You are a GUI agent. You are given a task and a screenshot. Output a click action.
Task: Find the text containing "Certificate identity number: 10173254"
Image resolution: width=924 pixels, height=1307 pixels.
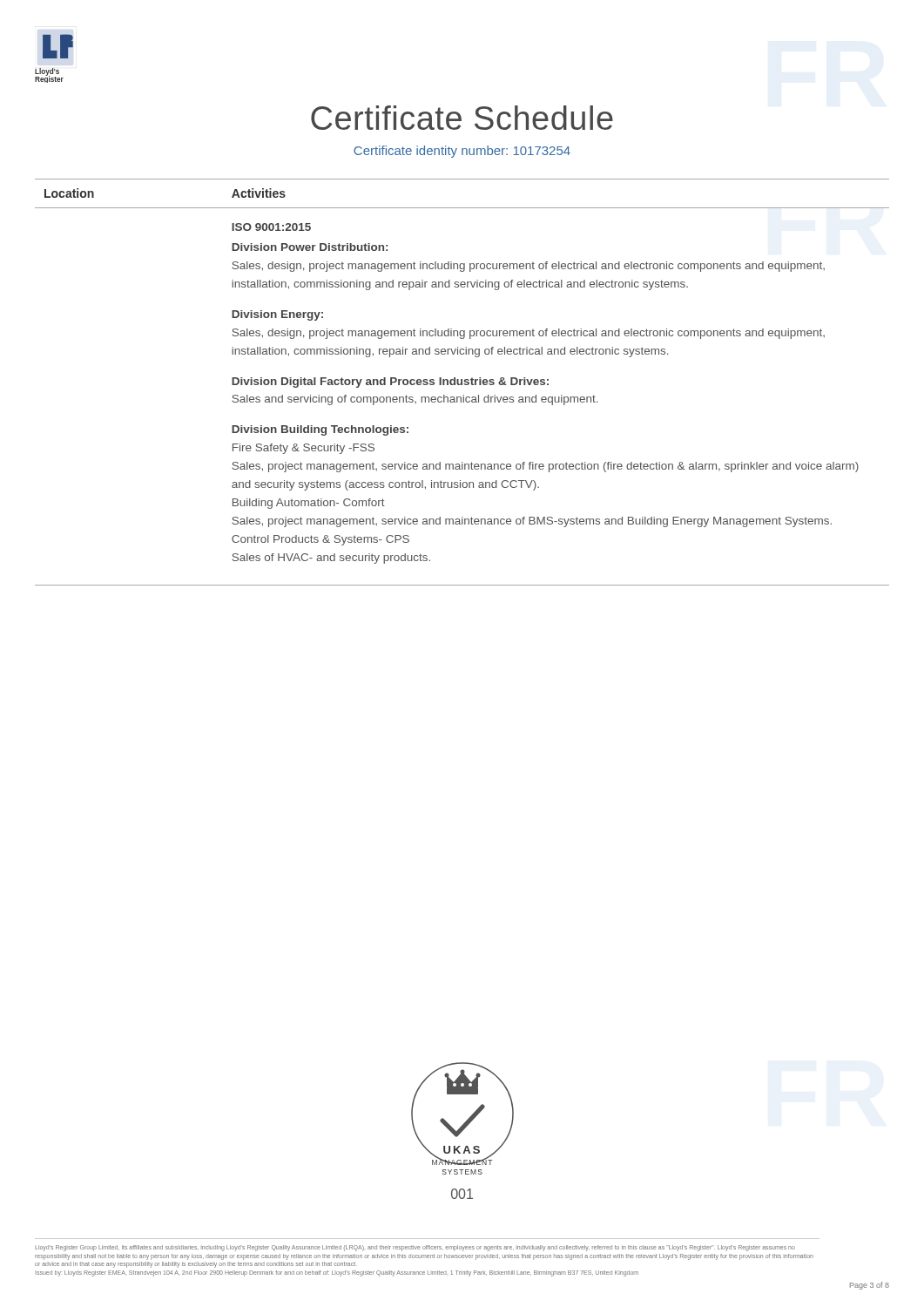point(462,150)
